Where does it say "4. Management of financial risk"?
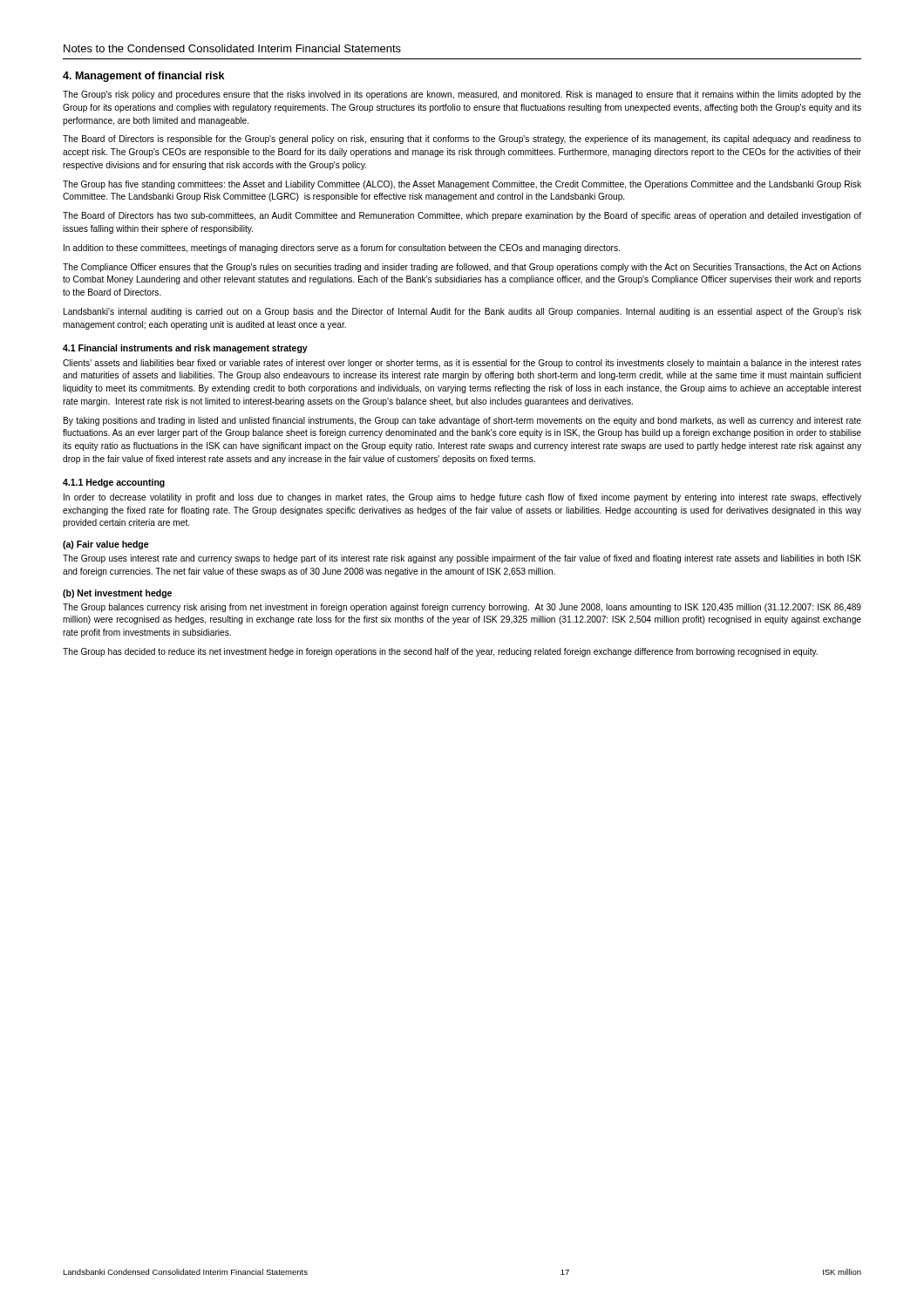The height and width of the screenshot is (1308, 924). click(x=144, y=76)
